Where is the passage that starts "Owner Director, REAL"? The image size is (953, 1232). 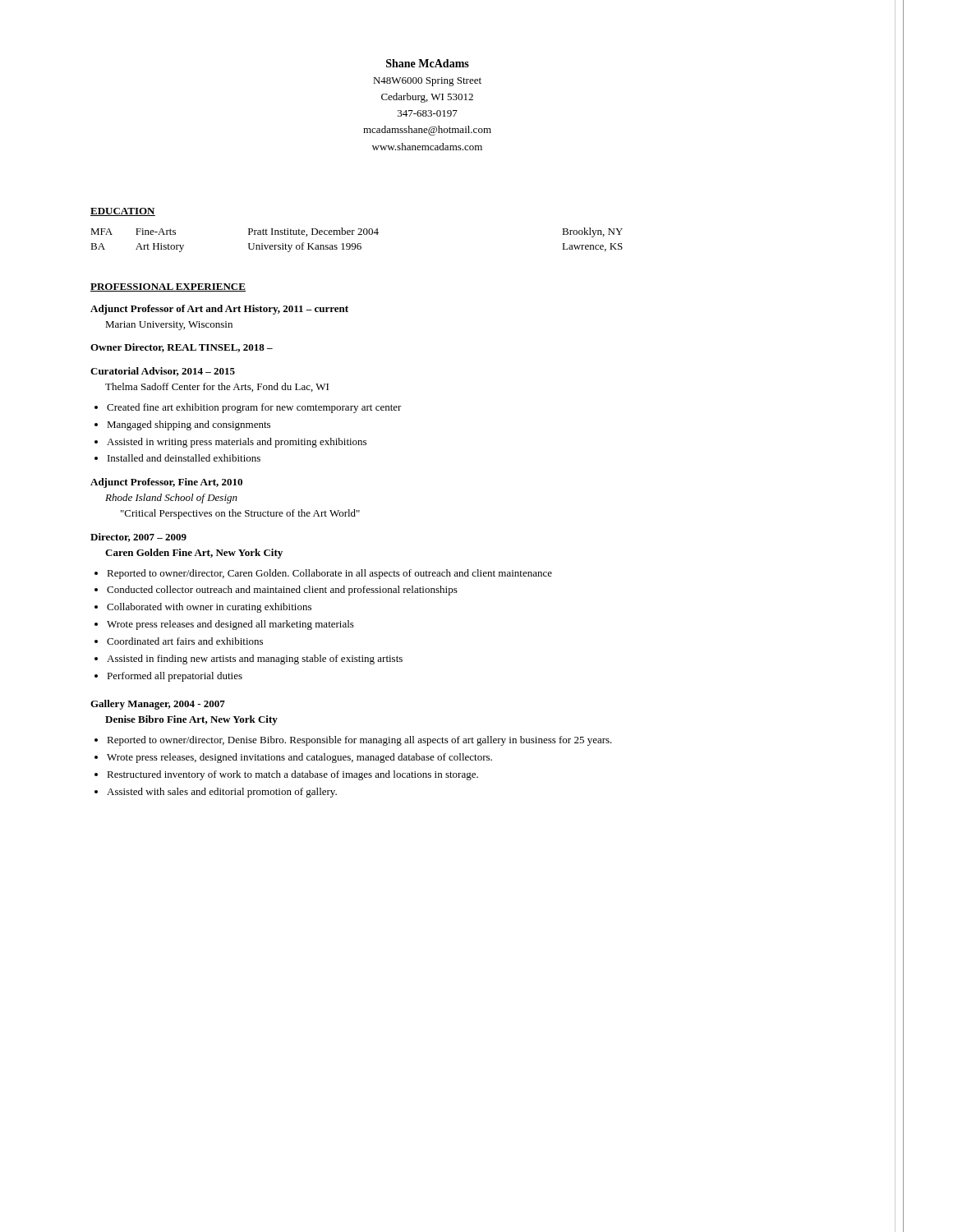[x=181, y=347]
